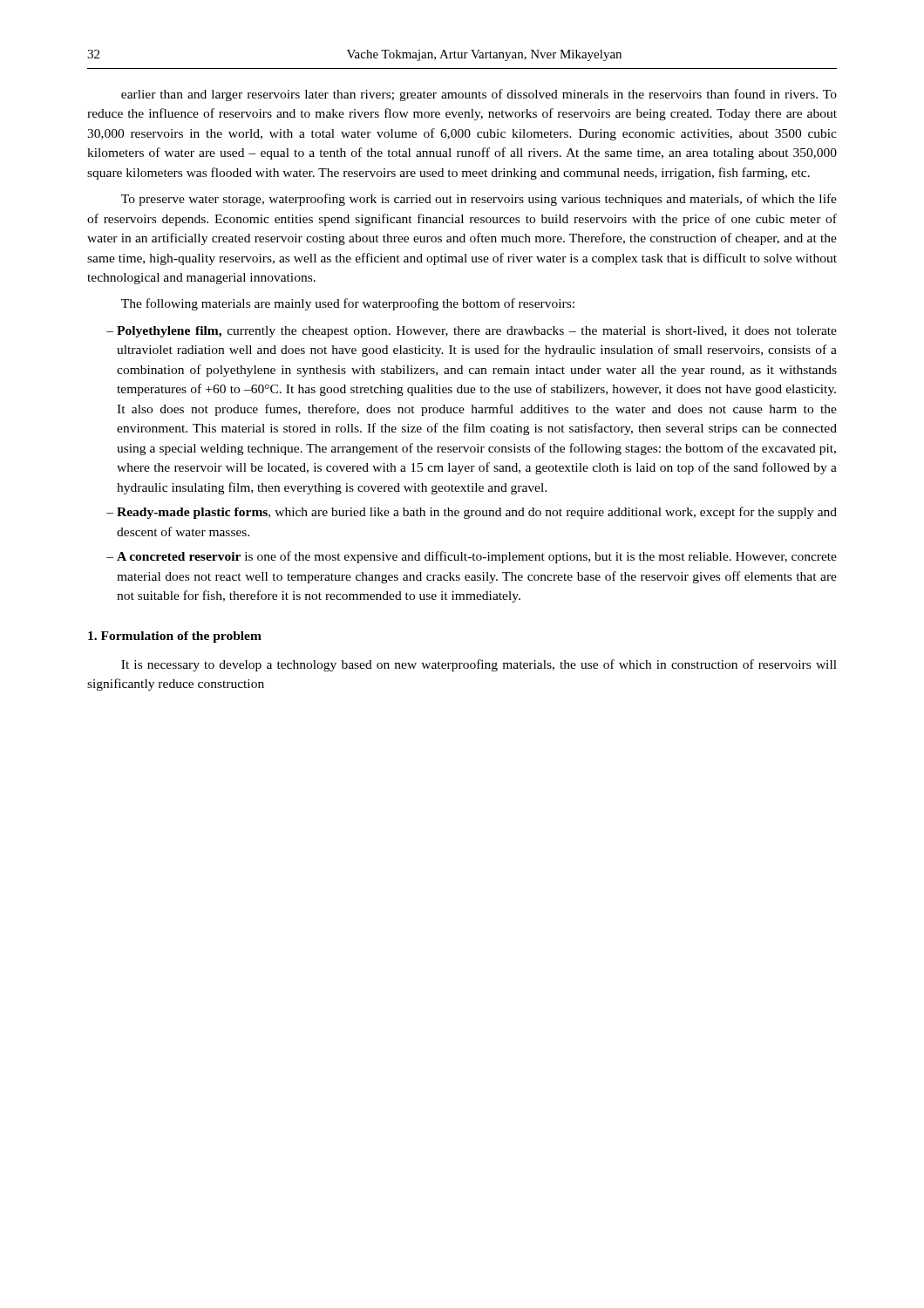The image size is (924, 1308).
Task: Point to the block beginning "To preserve water storage, waterproofing"
Action: pos(462,238)
